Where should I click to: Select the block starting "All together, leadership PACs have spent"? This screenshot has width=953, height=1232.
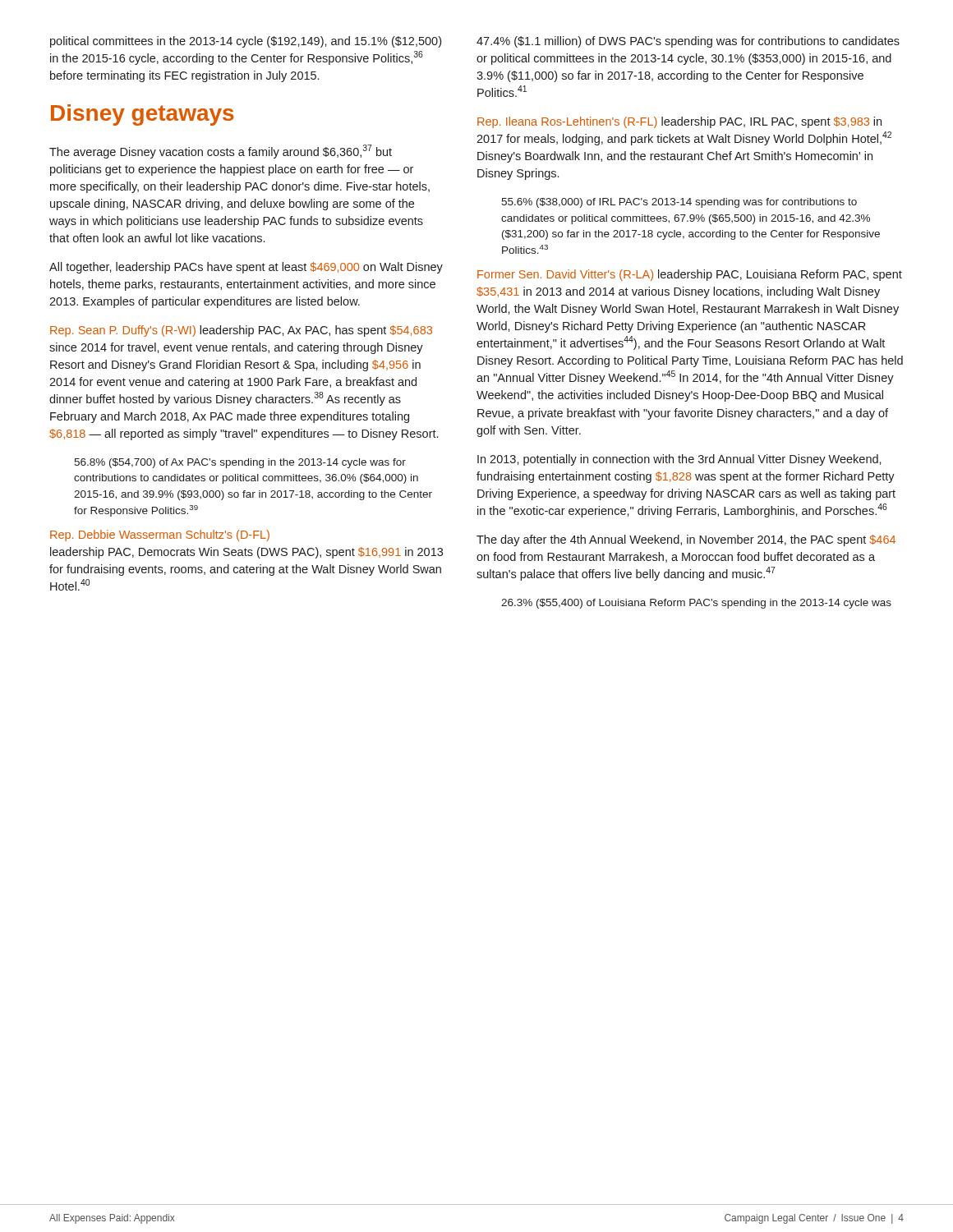click(x=246, y=284)
